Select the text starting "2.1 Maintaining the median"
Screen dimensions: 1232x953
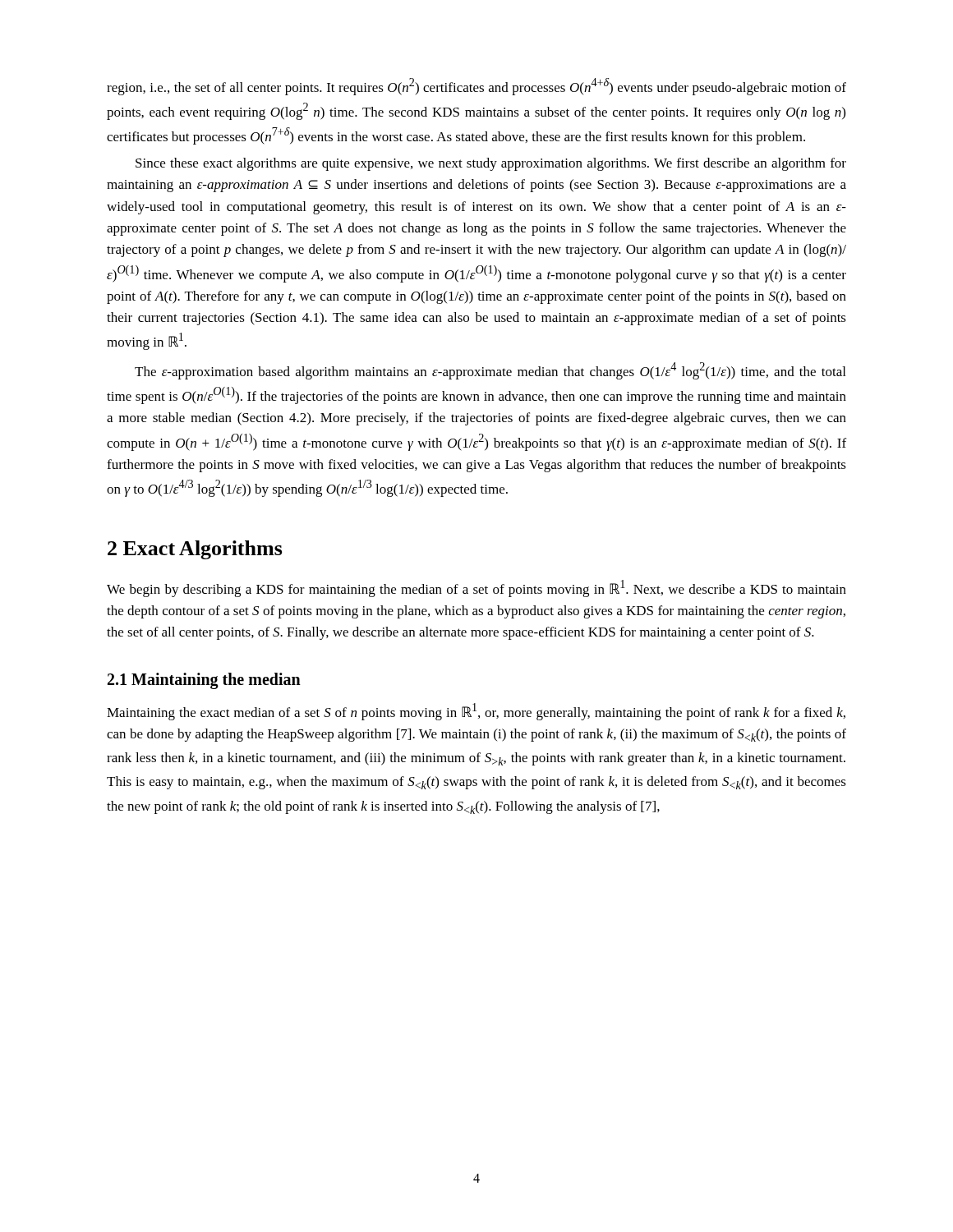point(204,679)
